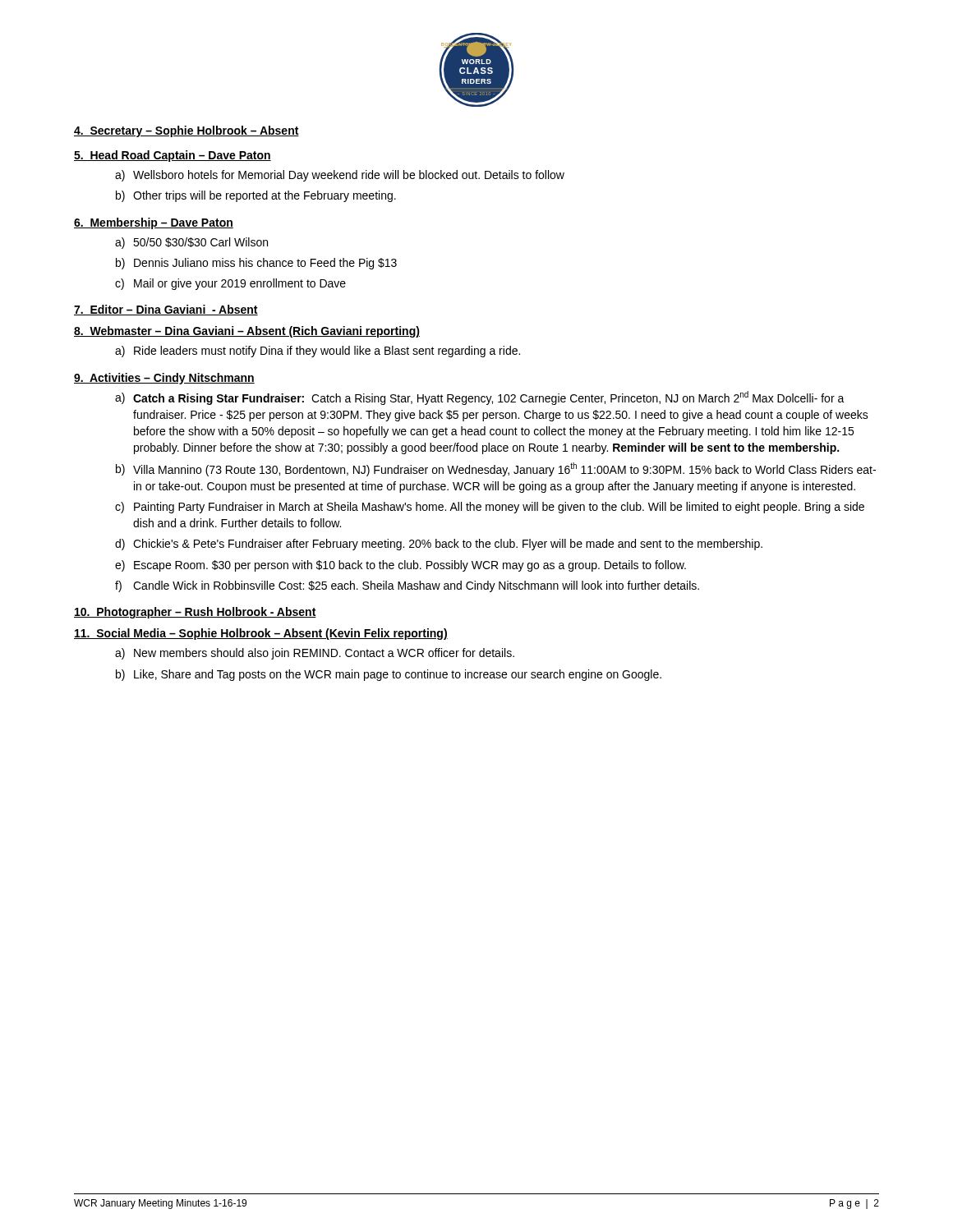Viewport: 953px width, 1232px height.
Task: Locate the list item that says "b) Like, Share and Tag posts on the"
Action: (497, 674)
